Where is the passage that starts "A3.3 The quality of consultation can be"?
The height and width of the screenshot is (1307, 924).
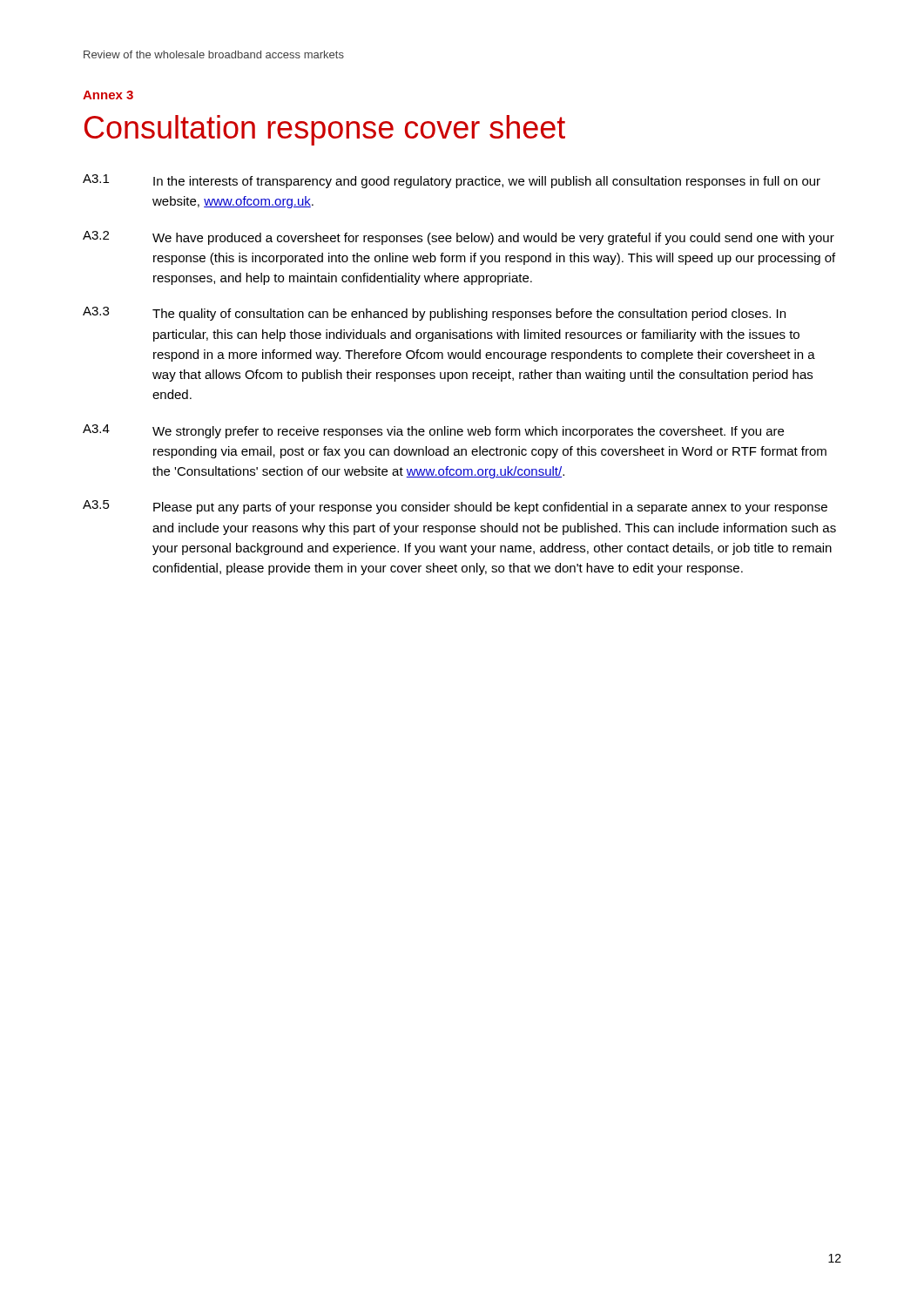(x=462, y=354)
